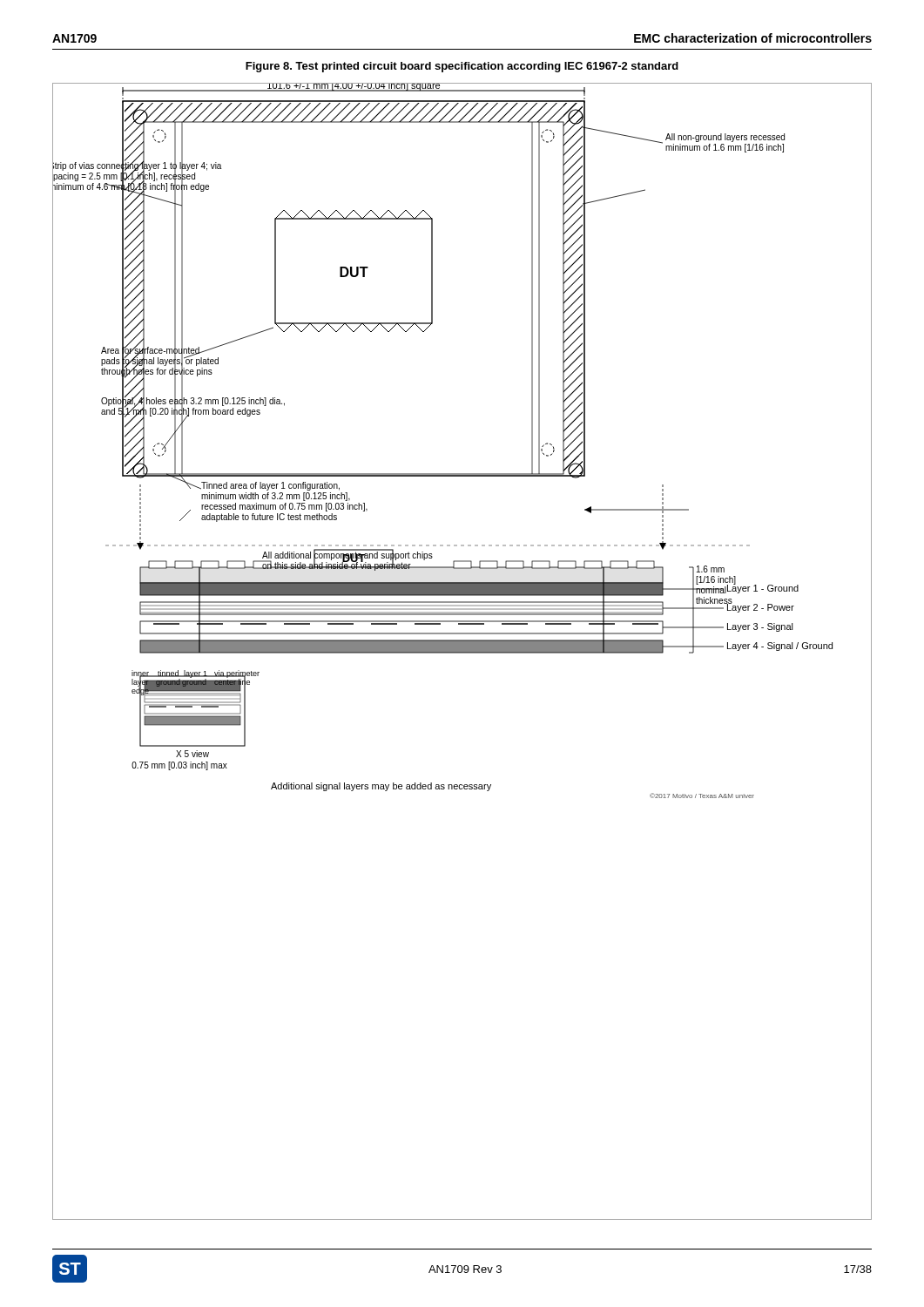Locate the engineering diagram
Image resolution: width=924 pixels, height=1307 pixels.
(462, 651)
